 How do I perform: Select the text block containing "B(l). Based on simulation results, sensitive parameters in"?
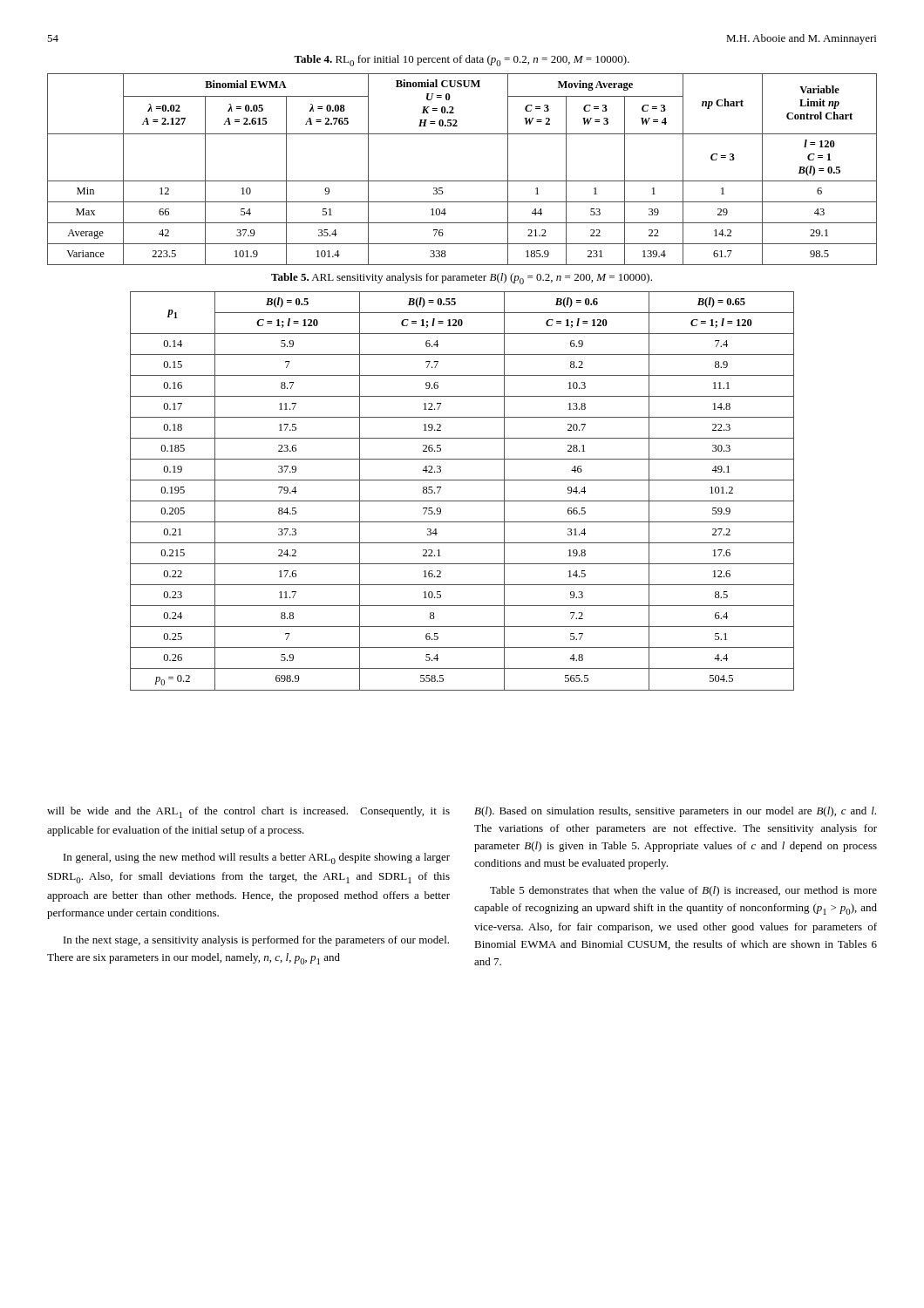click(x=676, y=887)
